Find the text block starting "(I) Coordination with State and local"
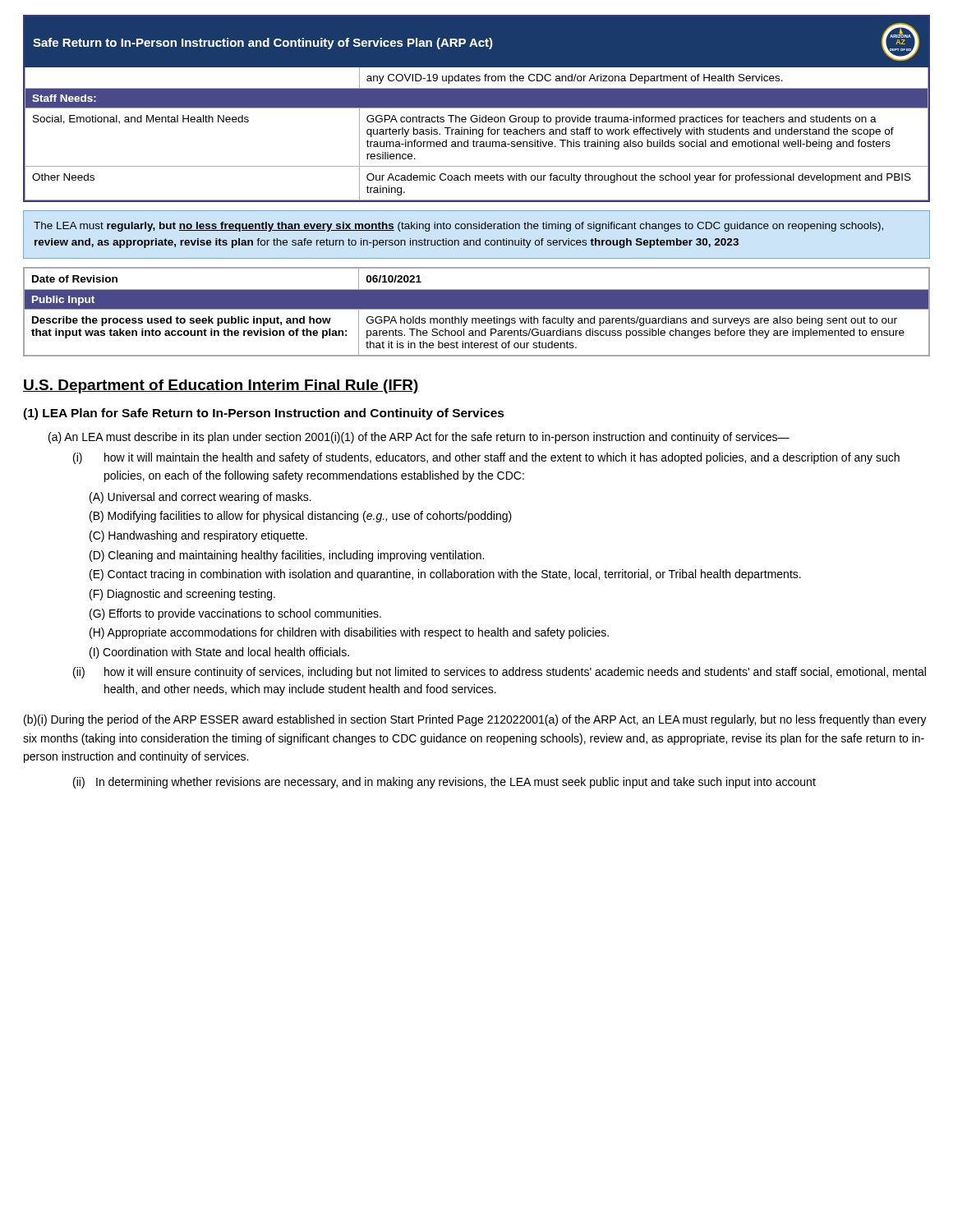This screenshot has height=1232, width=953. 219,652
